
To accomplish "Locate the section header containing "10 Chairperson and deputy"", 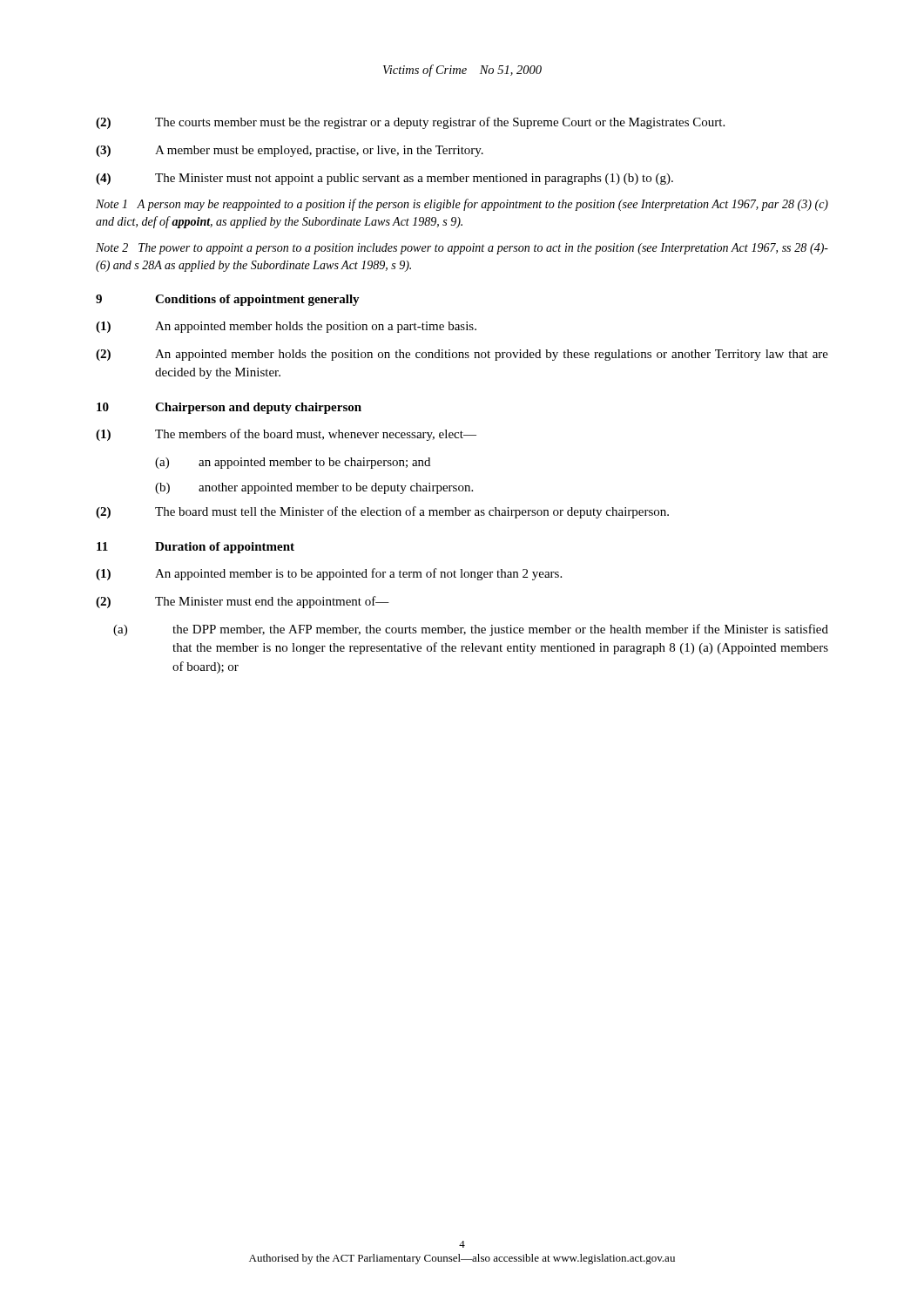I will coord(229,407).
